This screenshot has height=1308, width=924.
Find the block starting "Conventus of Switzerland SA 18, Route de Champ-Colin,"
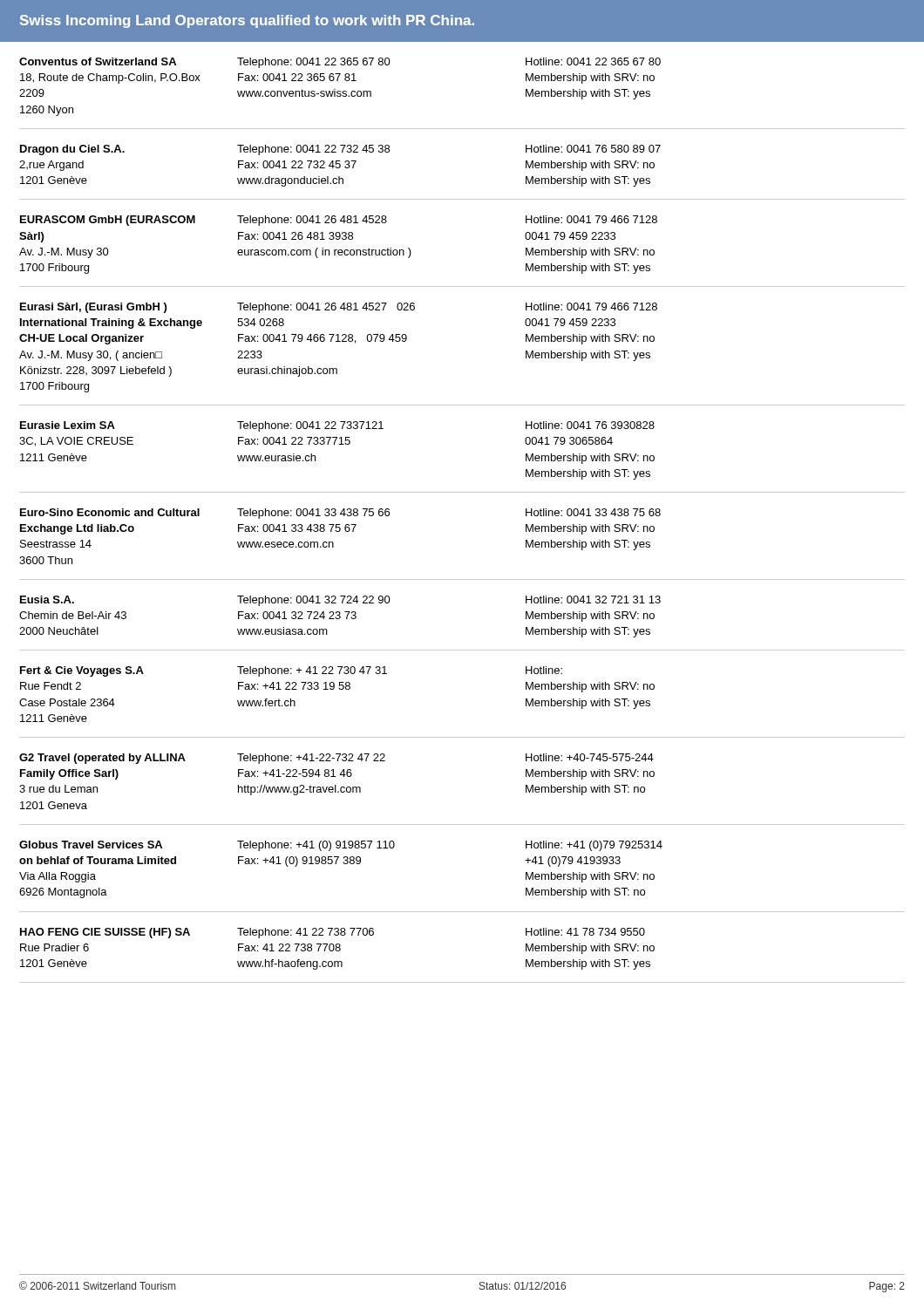click(x=340, y=63)
